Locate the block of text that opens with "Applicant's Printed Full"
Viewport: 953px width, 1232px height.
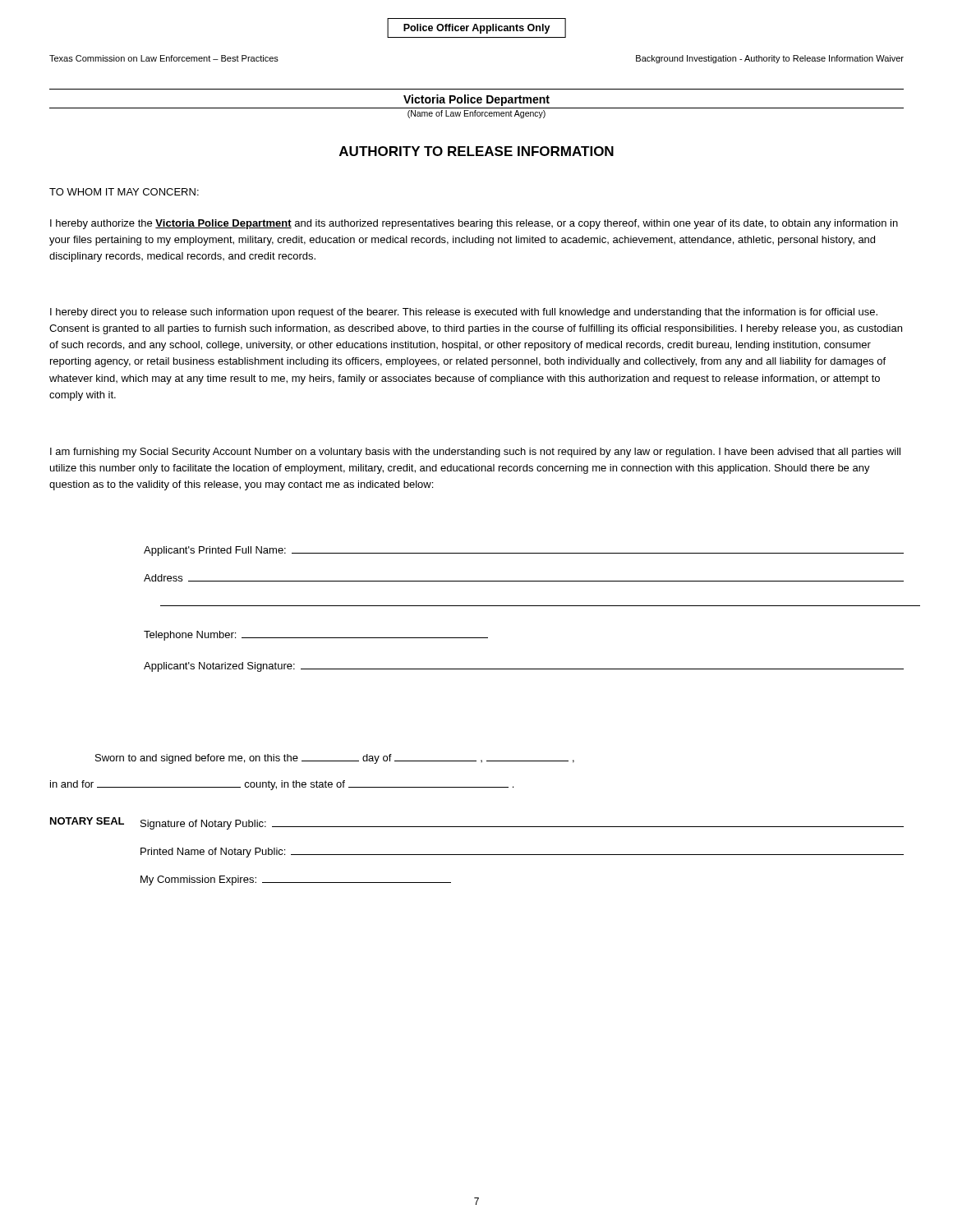524,606
